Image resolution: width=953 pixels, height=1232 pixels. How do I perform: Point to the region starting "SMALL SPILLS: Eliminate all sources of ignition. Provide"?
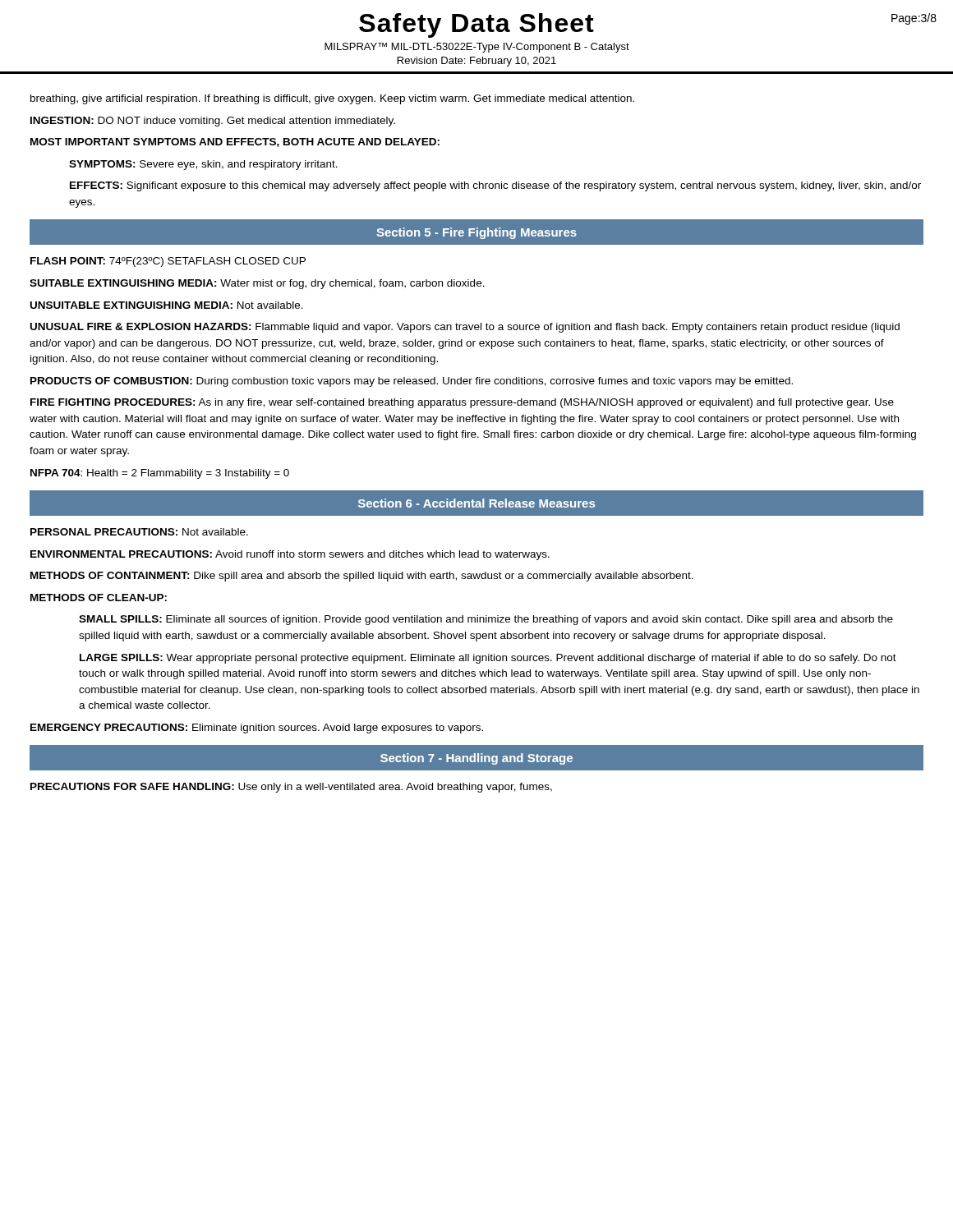pyautogui.click(x=486, y=627)
